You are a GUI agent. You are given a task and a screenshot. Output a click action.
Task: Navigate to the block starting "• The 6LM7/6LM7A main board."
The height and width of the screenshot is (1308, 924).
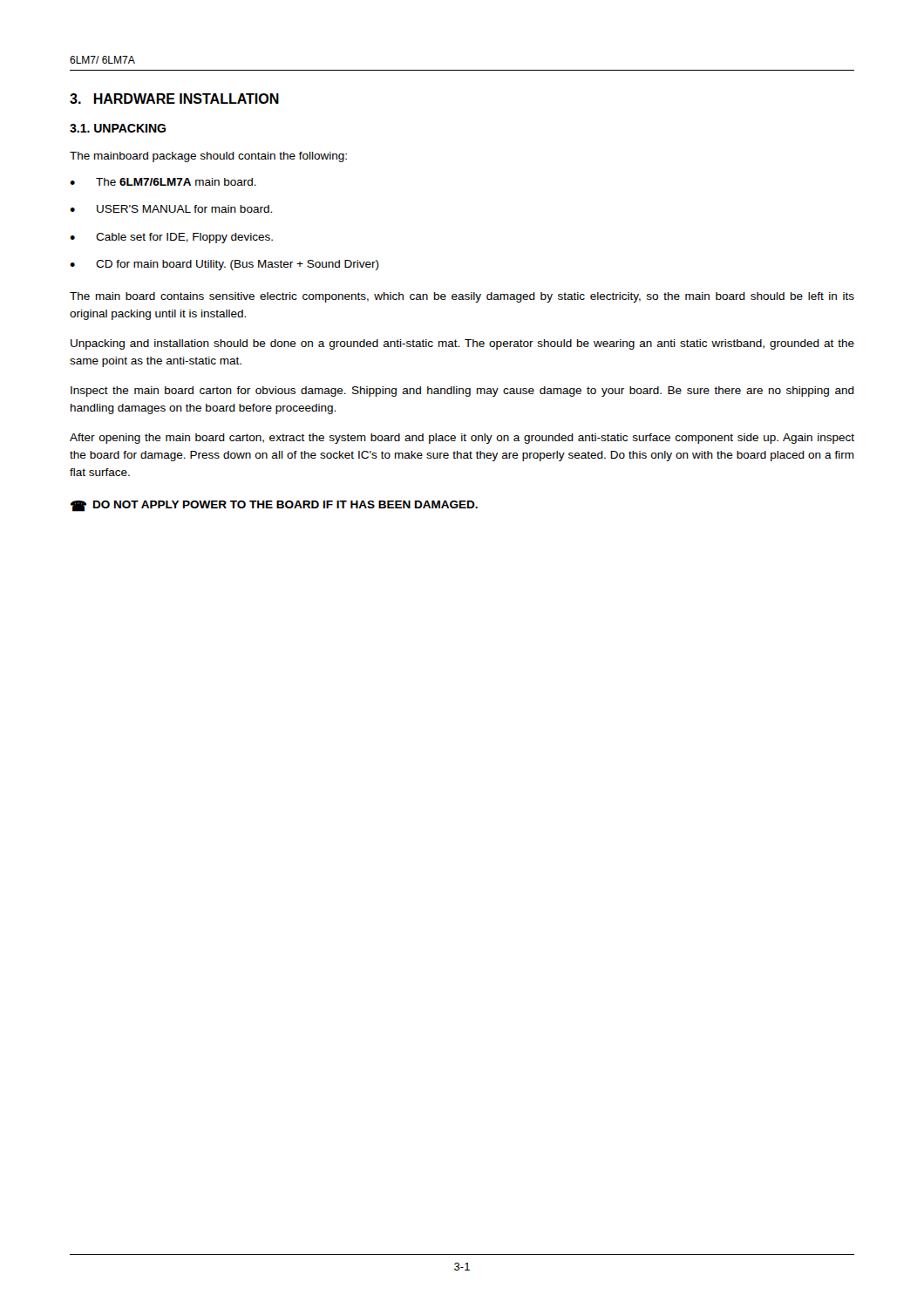click(x=163, y=184)
